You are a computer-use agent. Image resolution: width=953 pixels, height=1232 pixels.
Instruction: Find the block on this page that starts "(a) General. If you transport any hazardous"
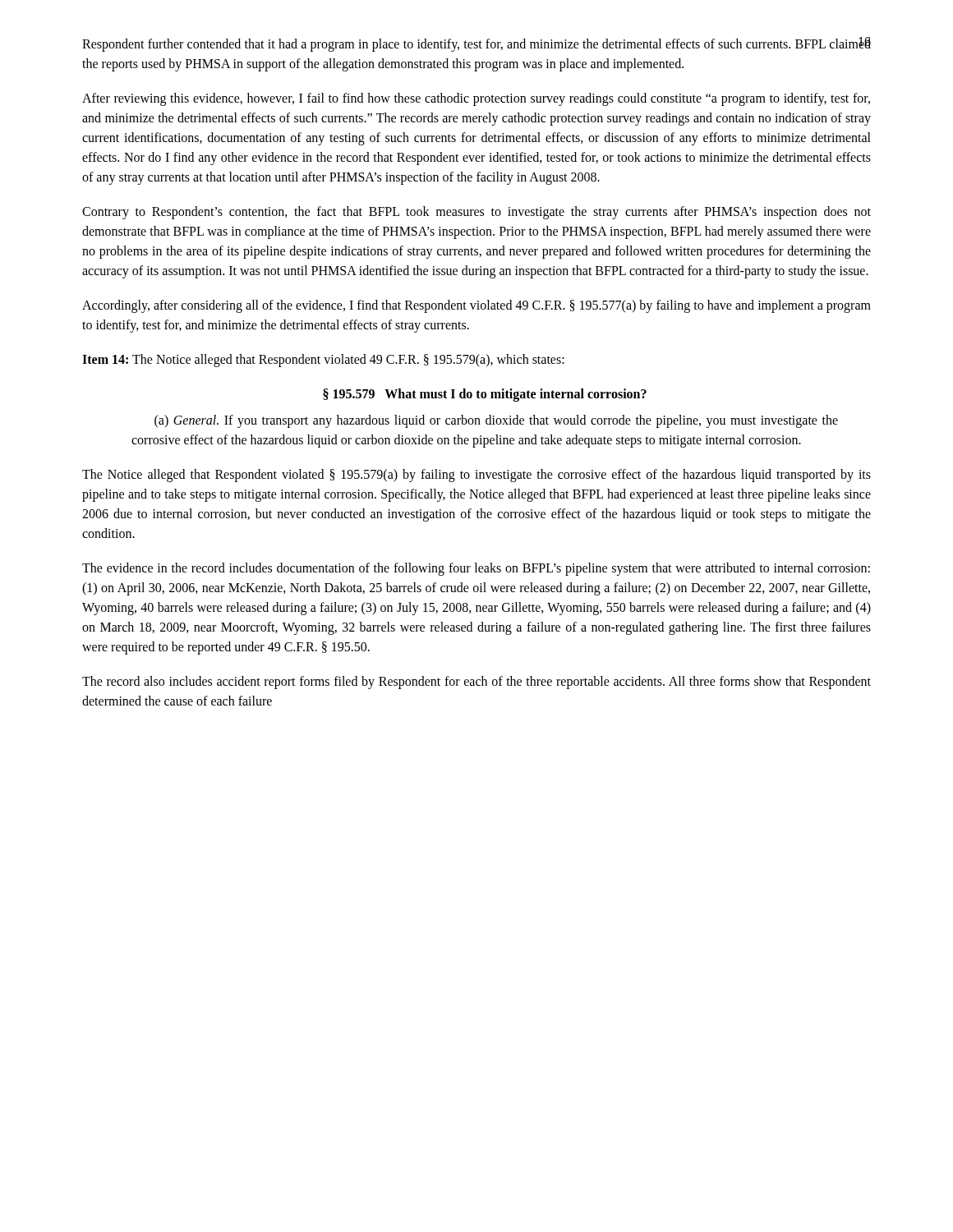pyautogui.click(x=485, y=430)
